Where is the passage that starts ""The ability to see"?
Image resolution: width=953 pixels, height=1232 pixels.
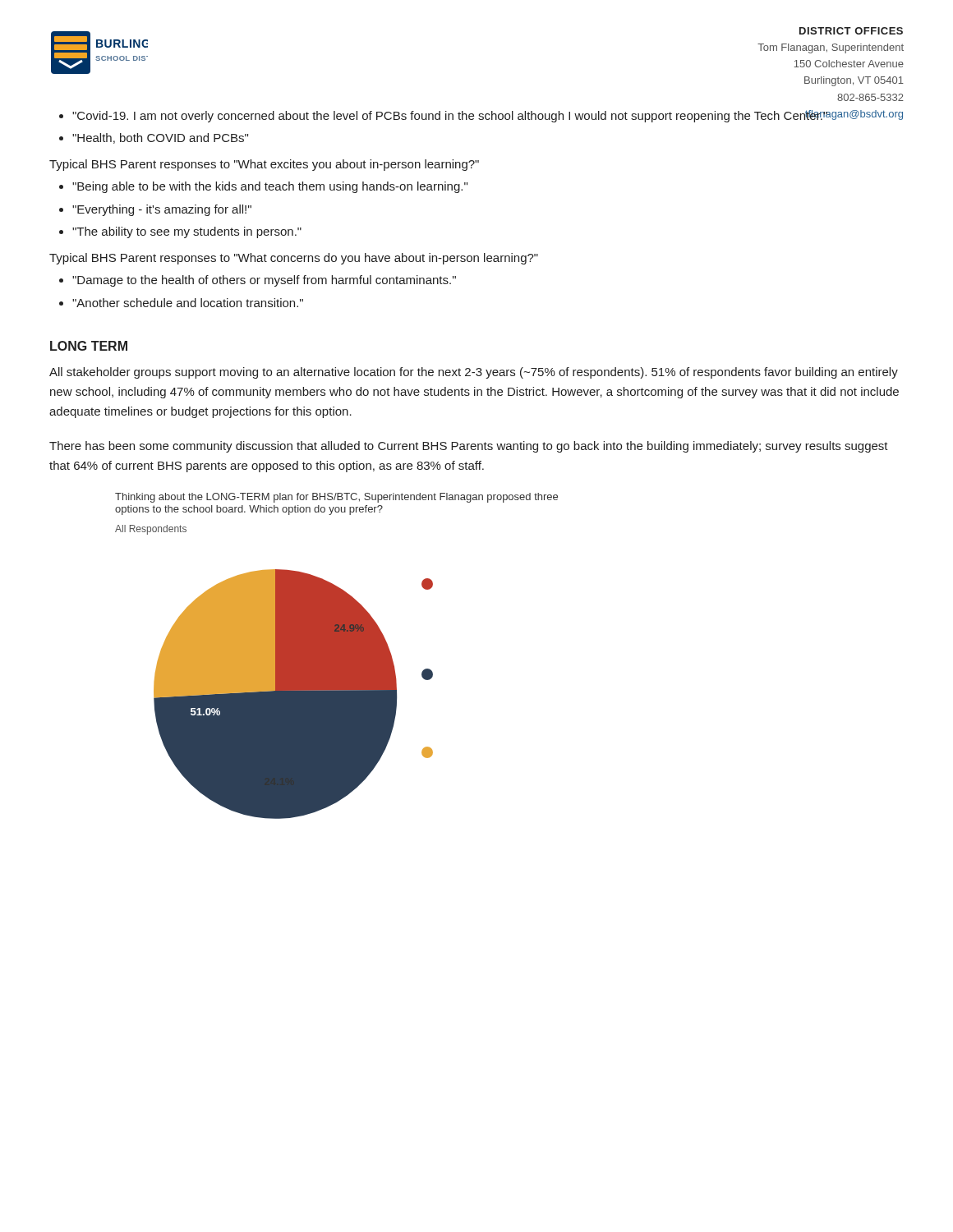pyautogui.click(x=180, y=232)
